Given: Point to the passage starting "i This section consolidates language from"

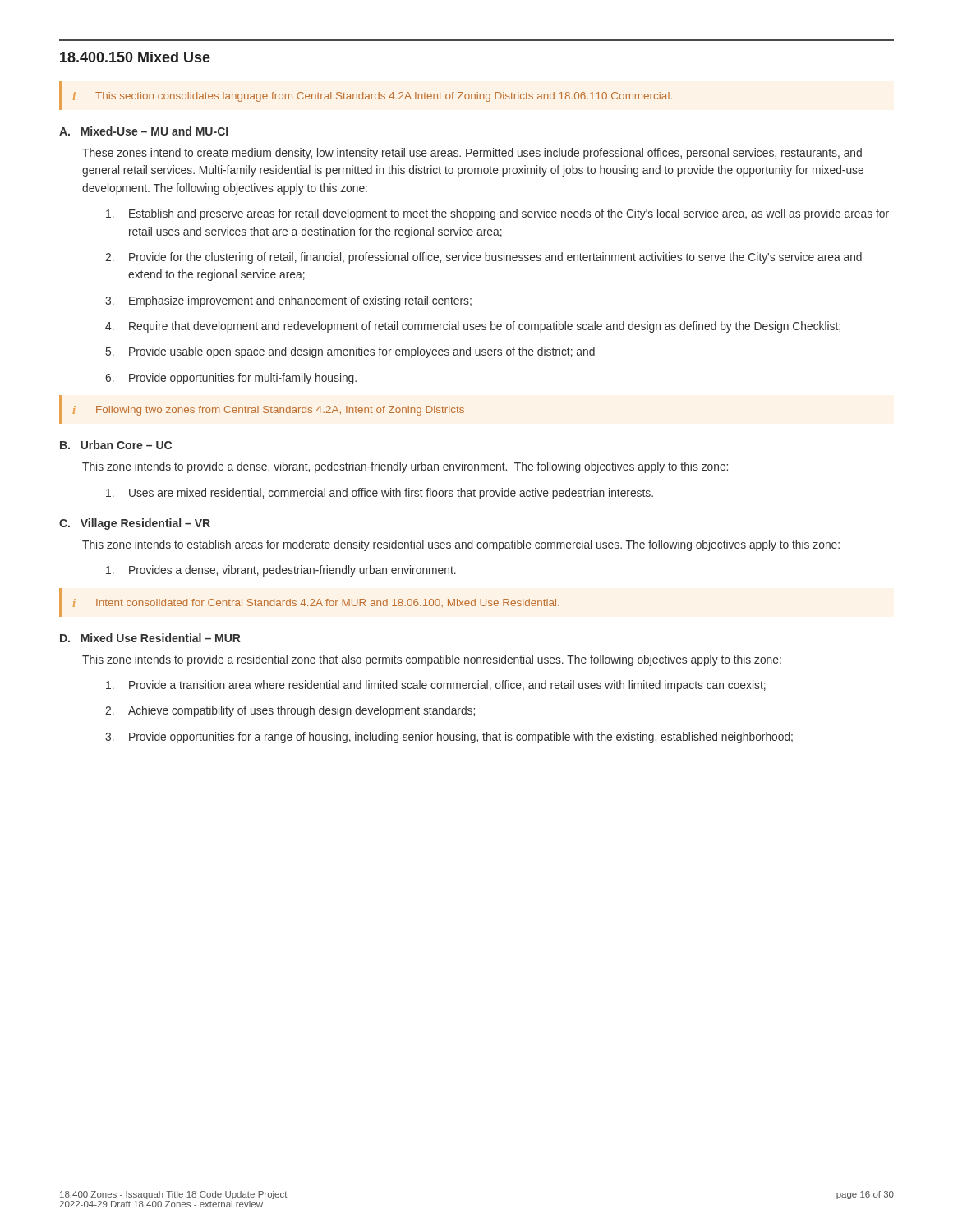Looking at the screenshot, I should (373, 97).
